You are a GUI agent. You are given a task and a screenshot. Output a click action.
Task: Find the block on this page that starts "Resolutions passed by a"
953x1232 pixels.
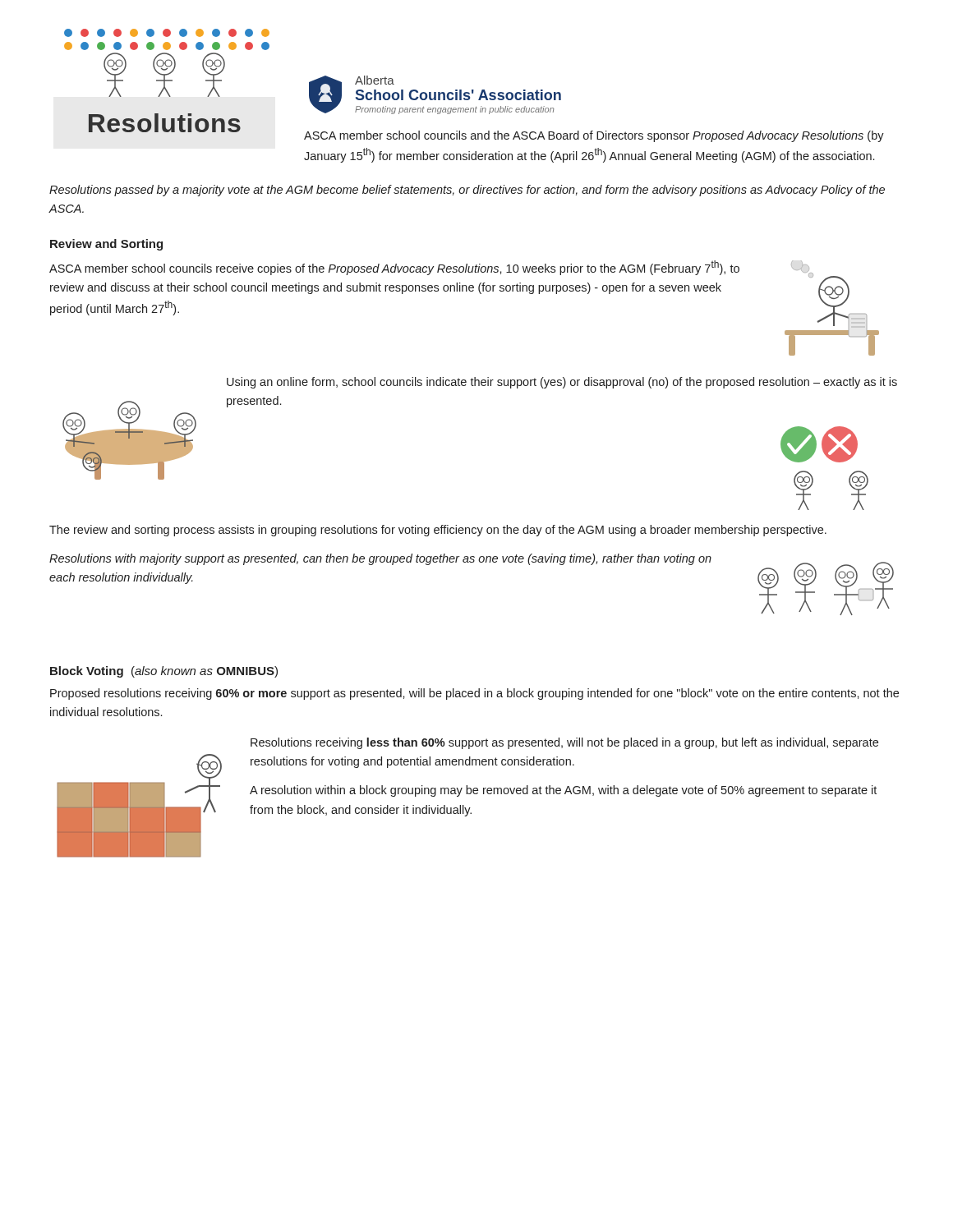point(467,199)
